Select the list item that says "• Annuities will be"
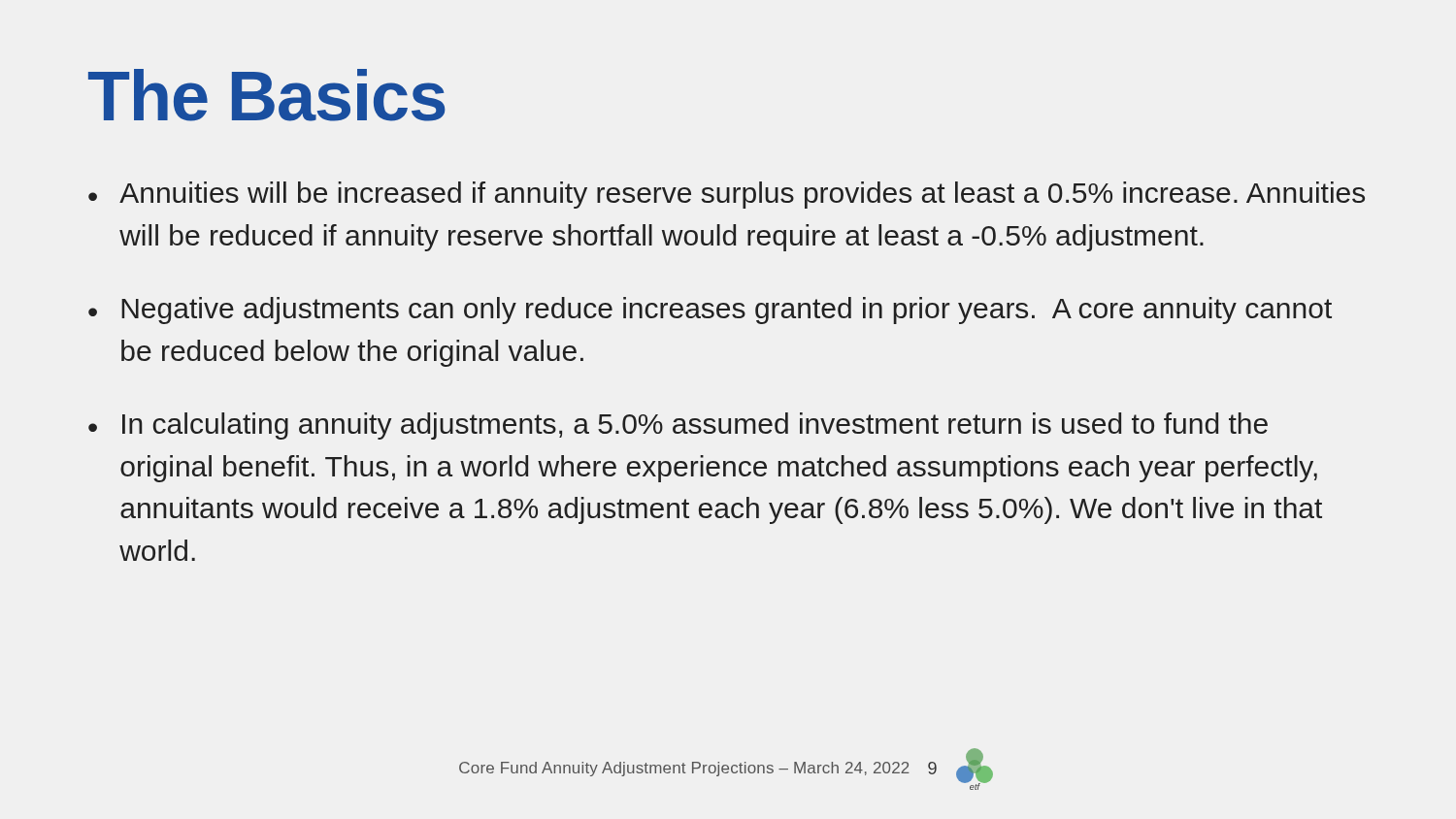1456x819 pixels. [x=728, y=214]
